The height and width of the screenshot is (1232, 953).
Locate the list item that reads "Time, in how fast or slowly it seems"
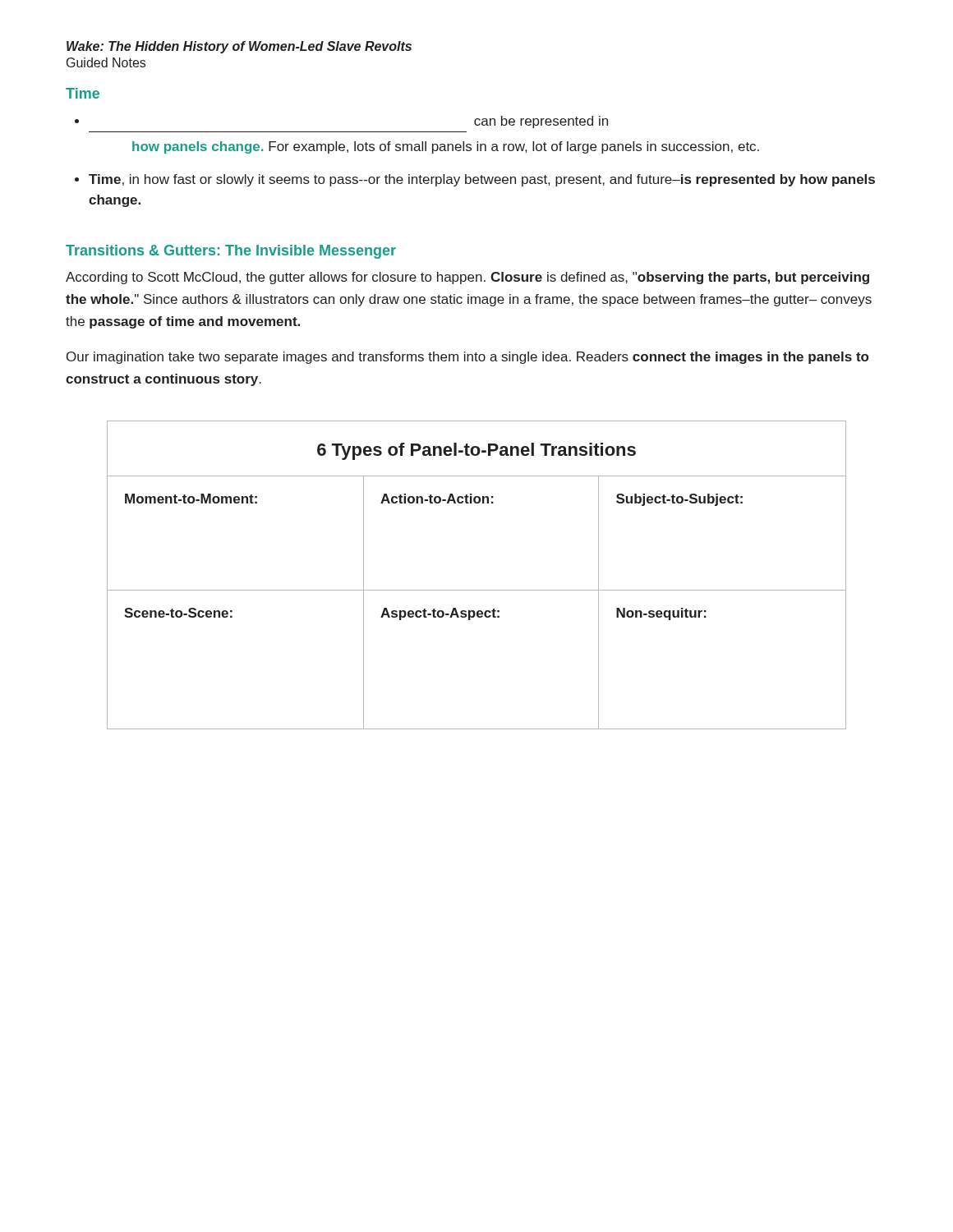(482, 190)
